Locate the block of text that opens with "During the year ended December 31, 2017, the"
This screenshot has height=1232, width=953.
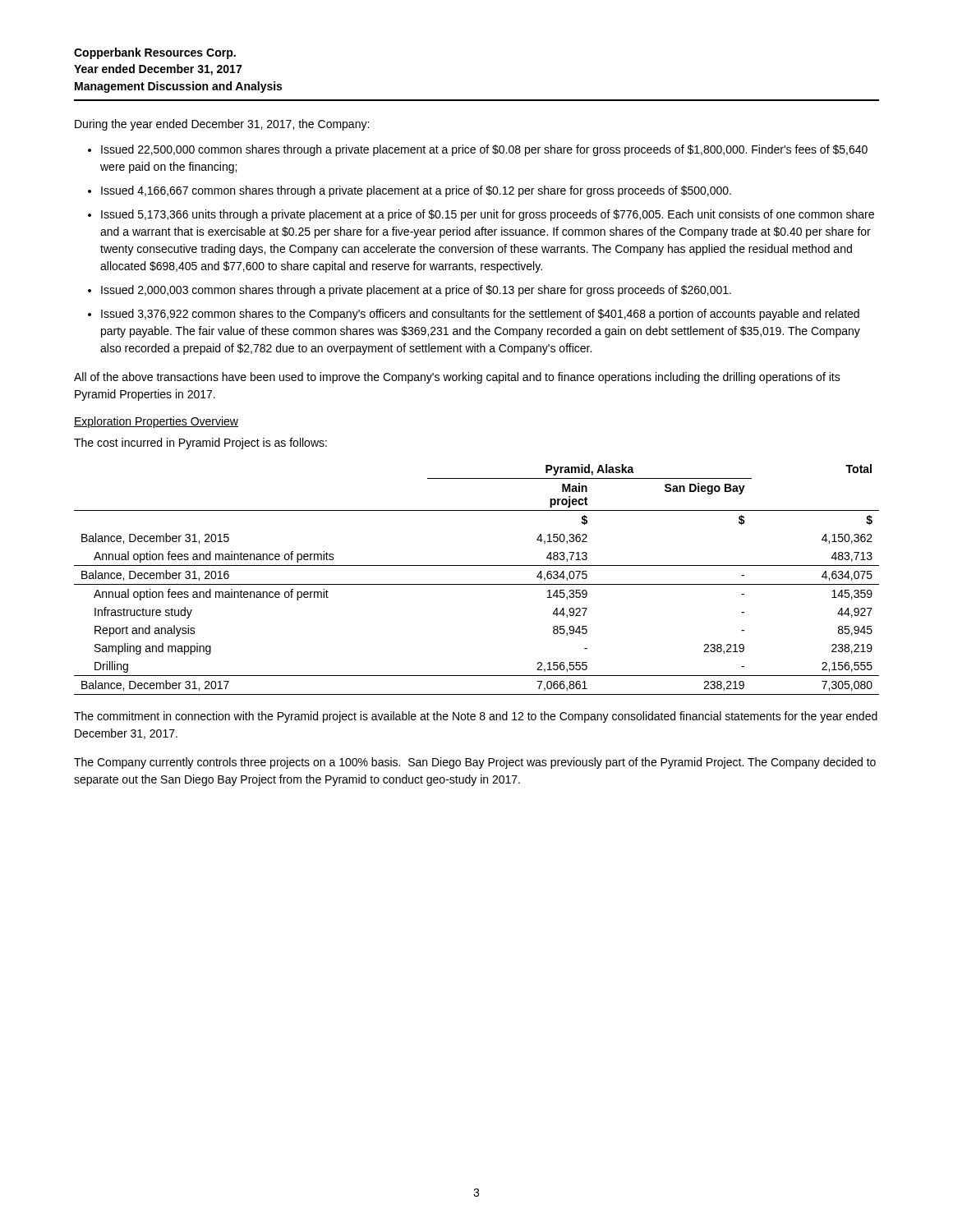point(222,124)
